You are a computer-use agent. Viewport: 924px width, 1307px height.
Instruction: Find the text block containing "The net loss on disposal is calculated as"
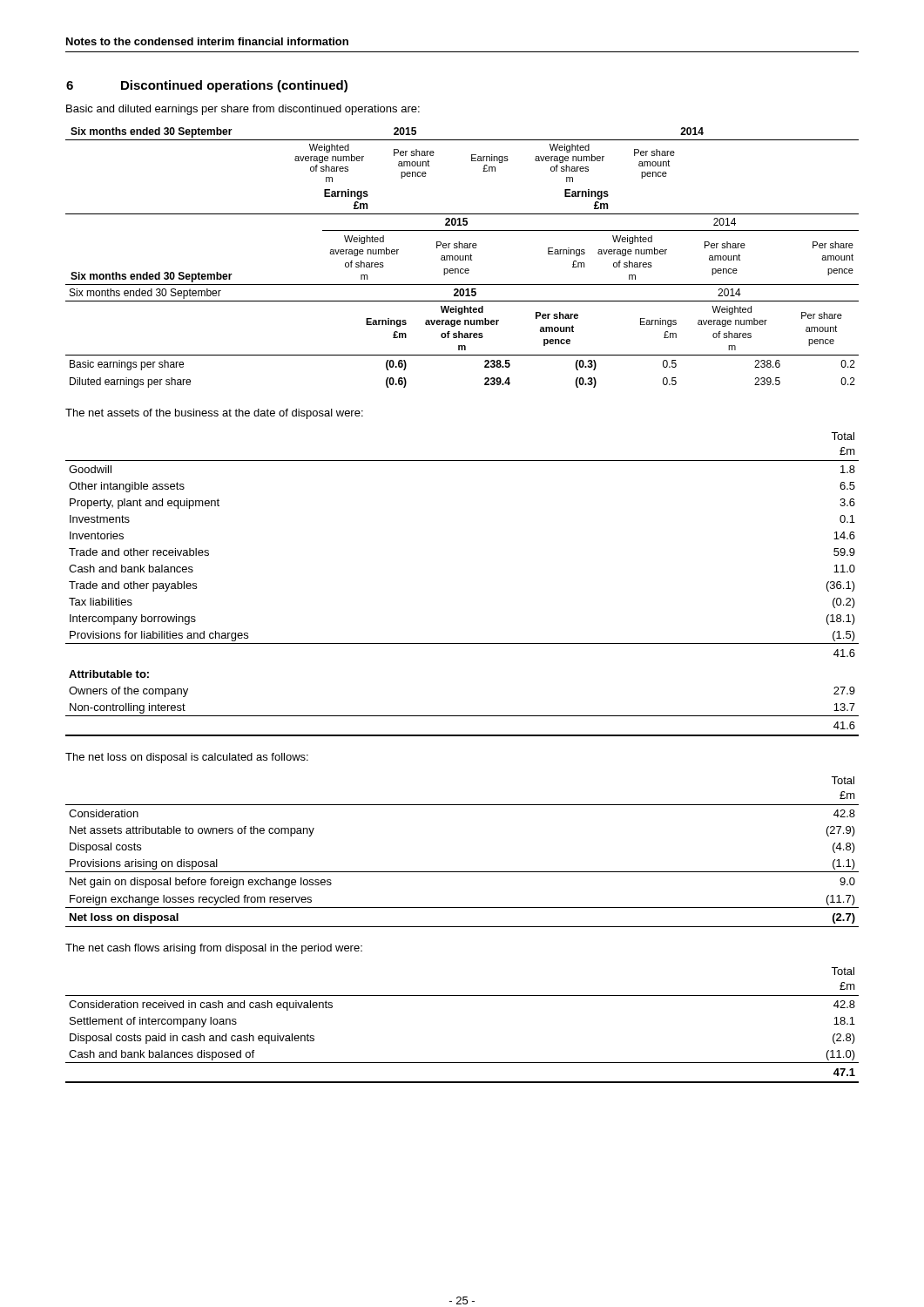point(187,757)
